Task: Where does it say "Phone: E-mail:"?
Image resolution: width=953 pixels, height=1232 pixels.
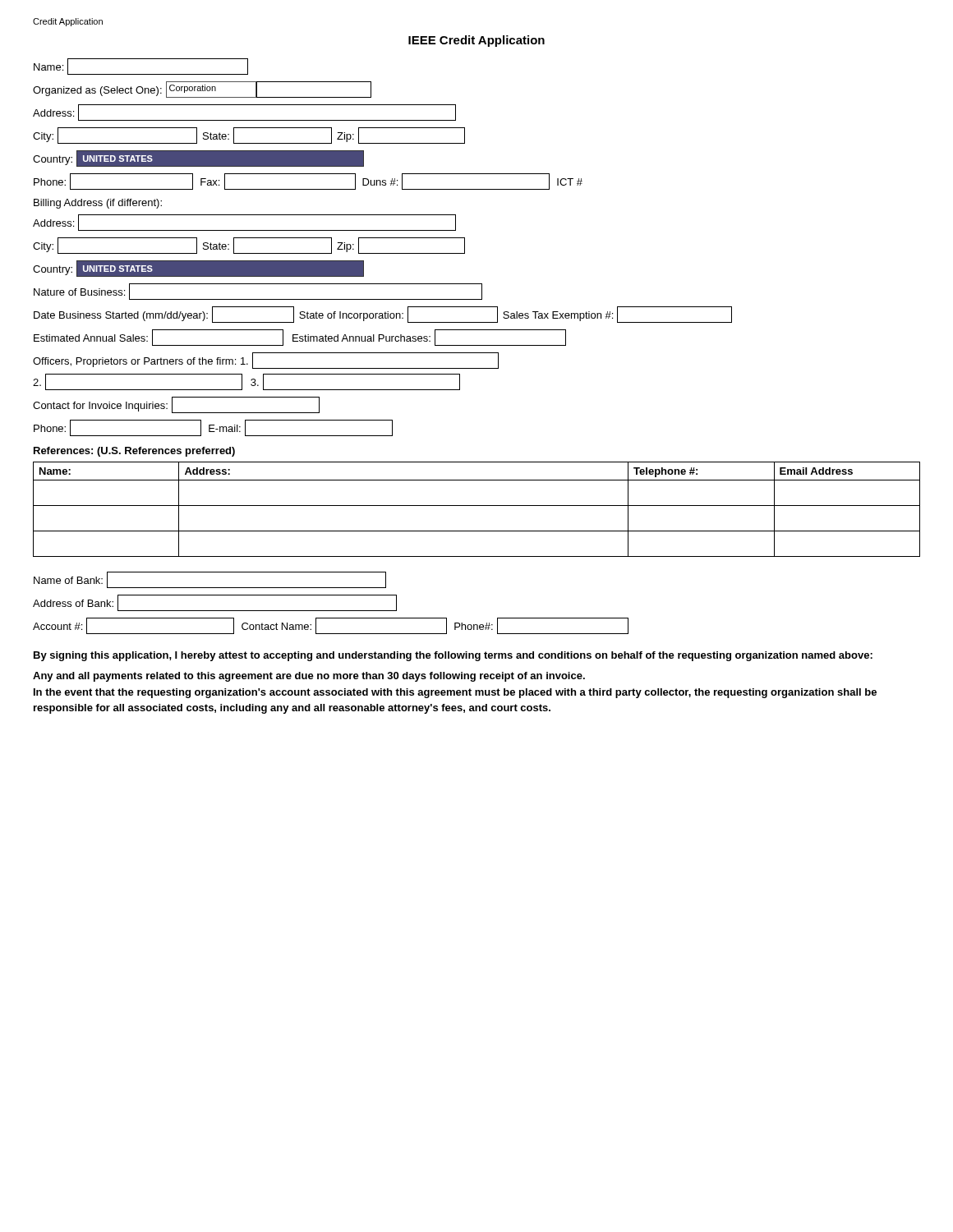Action: tap(213, 428)
